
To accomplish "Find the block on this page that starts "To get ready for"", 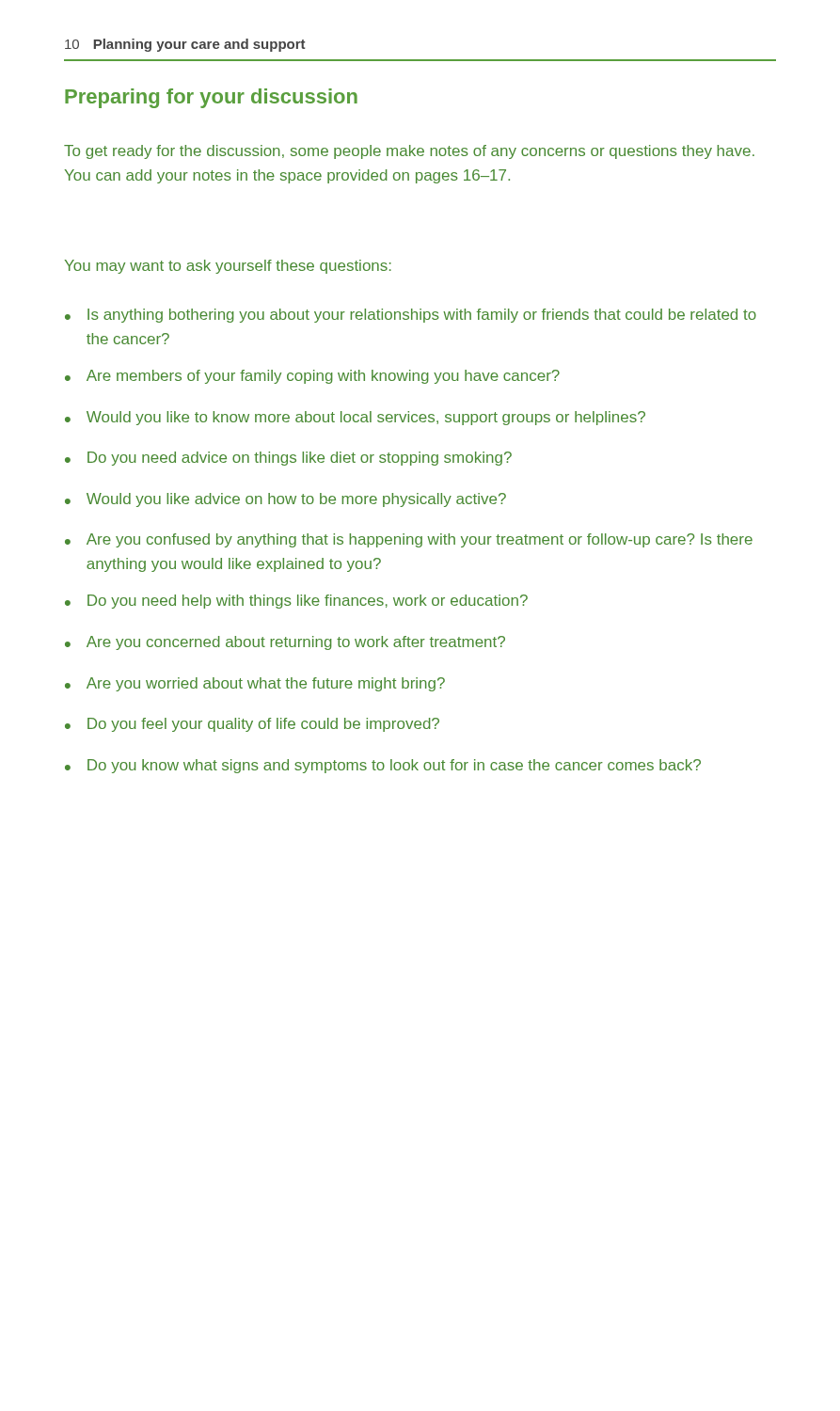I will 420,163.
